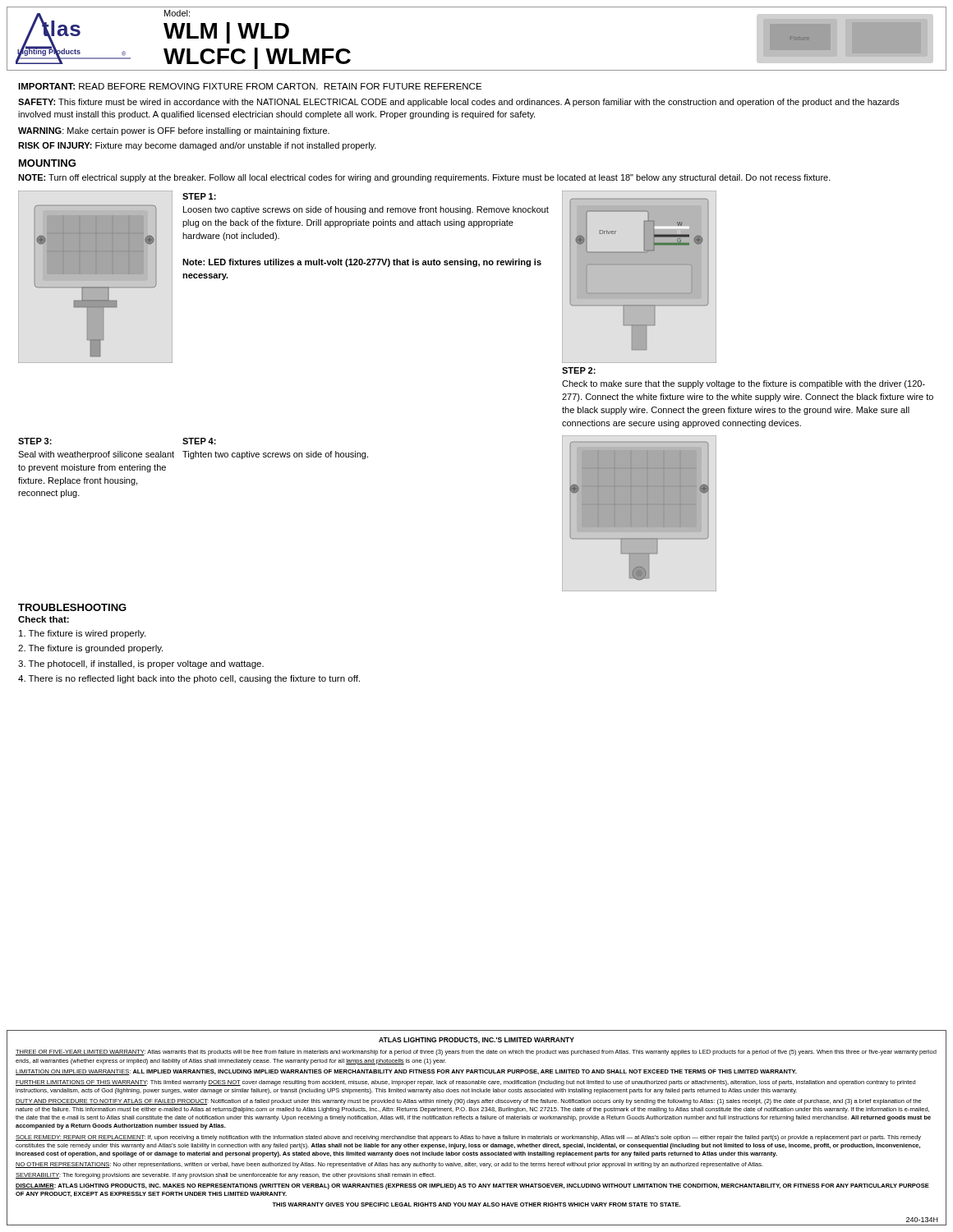Locate the block of text that opens with "STEP 2: Check to make sure that the"
This screenshot has width=953, height=1232.
coord(748,397)
